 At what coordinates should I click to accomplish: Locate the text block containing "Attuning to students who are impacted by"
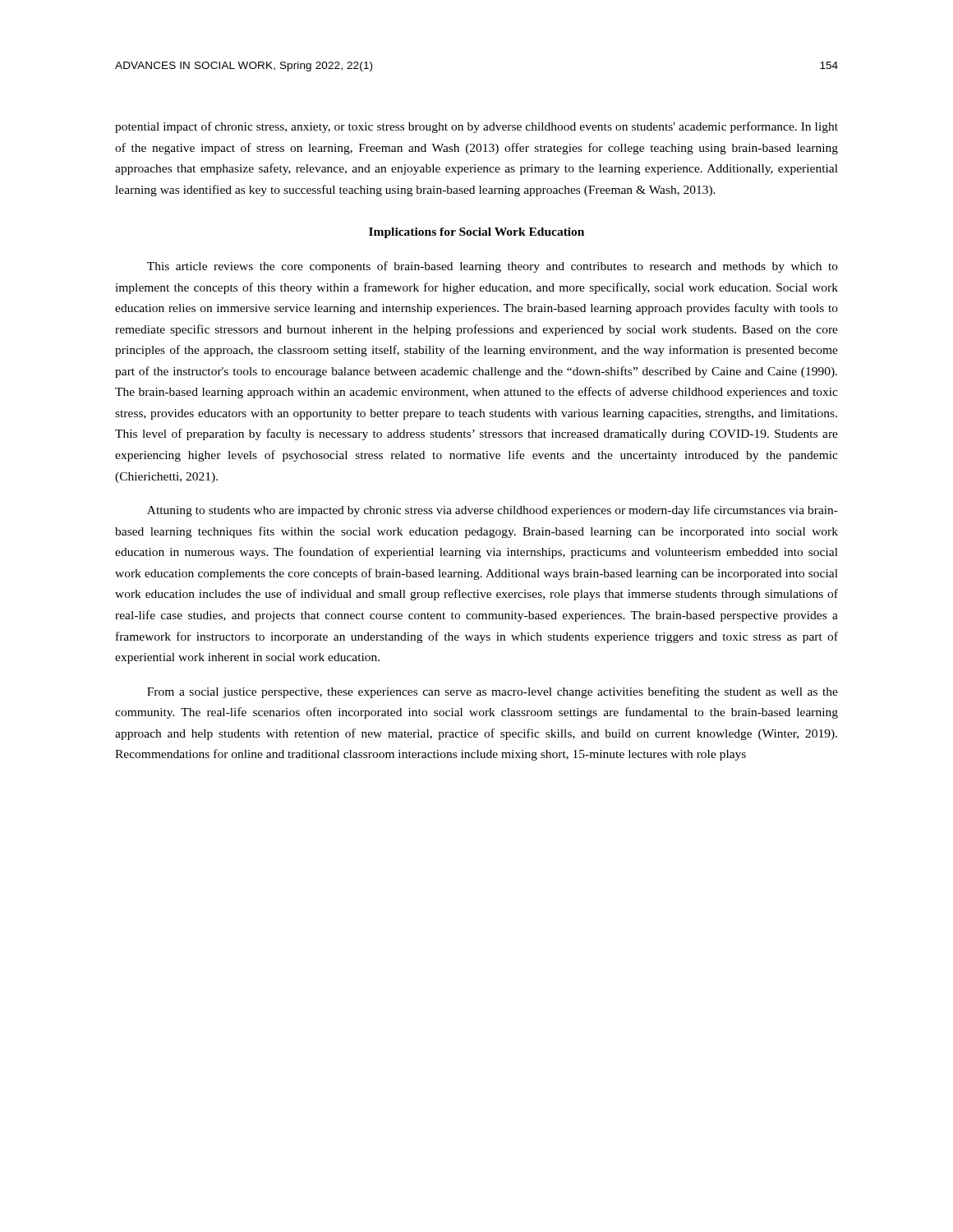pyautogui.click(x=476, y=583)
